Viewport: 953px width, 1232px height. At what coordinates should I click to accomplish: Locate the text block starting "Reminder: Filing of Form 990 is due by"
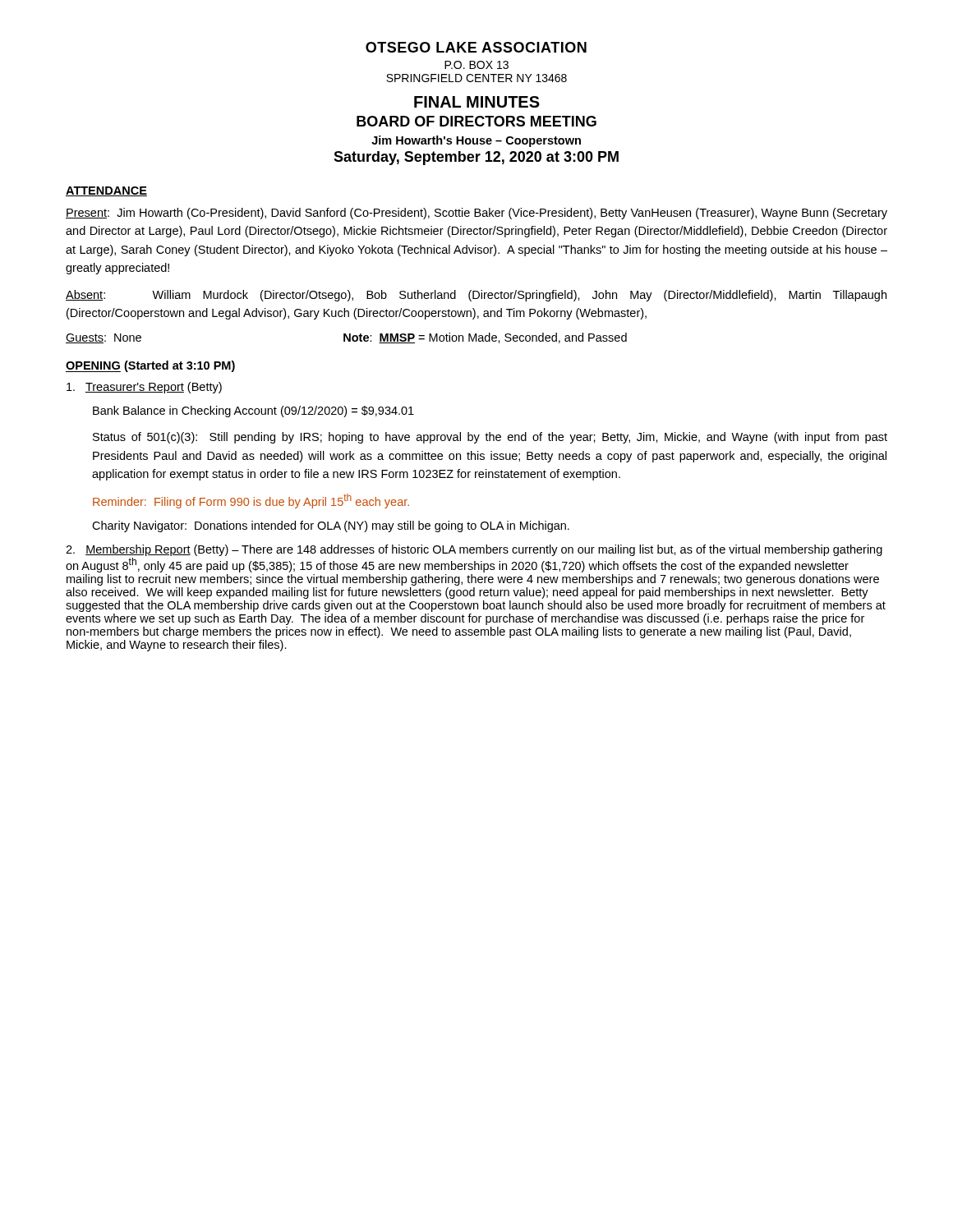click(251, 500)
